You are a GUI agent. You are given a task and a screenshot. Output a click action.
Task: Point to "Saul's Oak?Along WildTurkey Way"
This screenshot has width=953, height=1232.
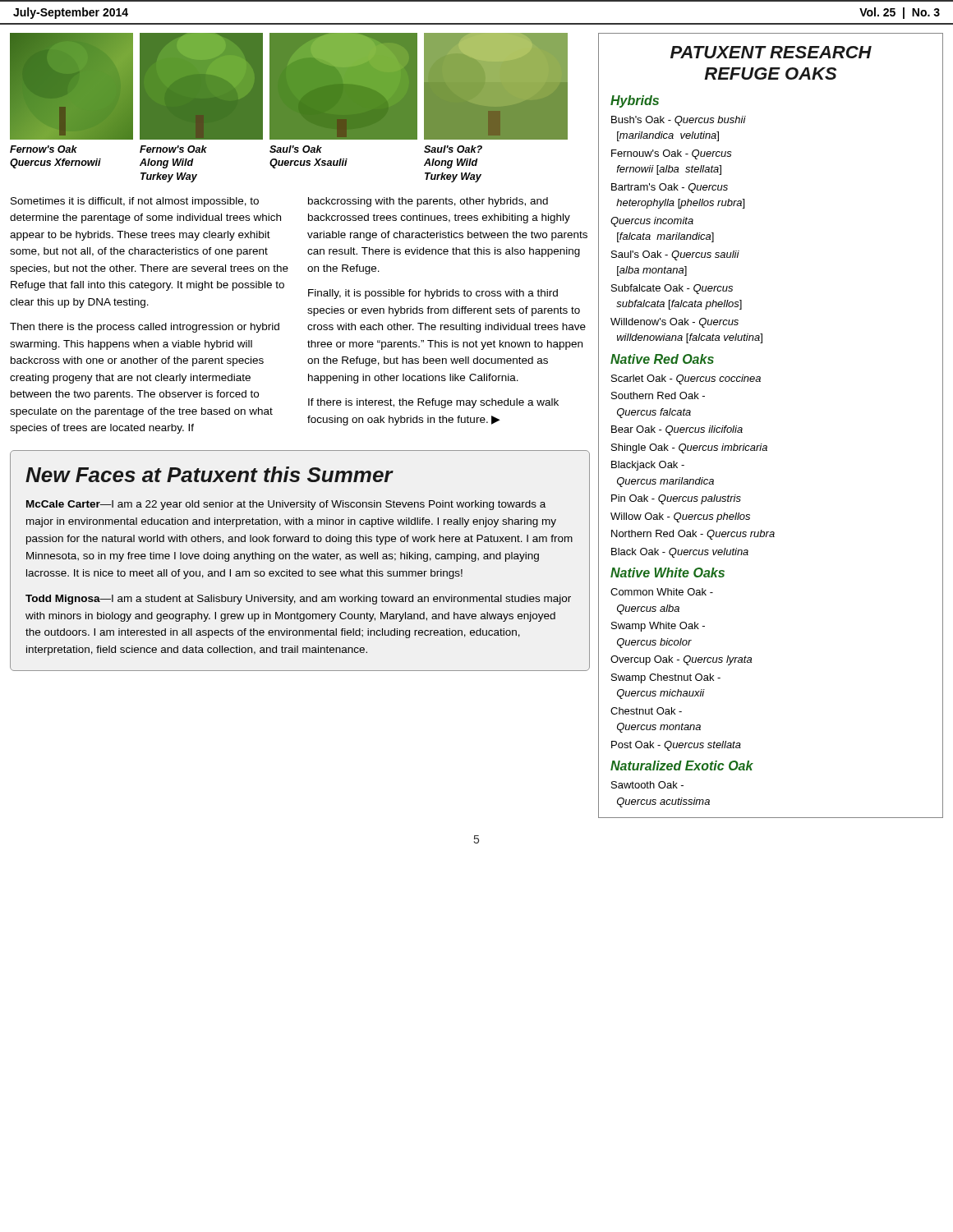pyautogui.click(x=453, y=163)
